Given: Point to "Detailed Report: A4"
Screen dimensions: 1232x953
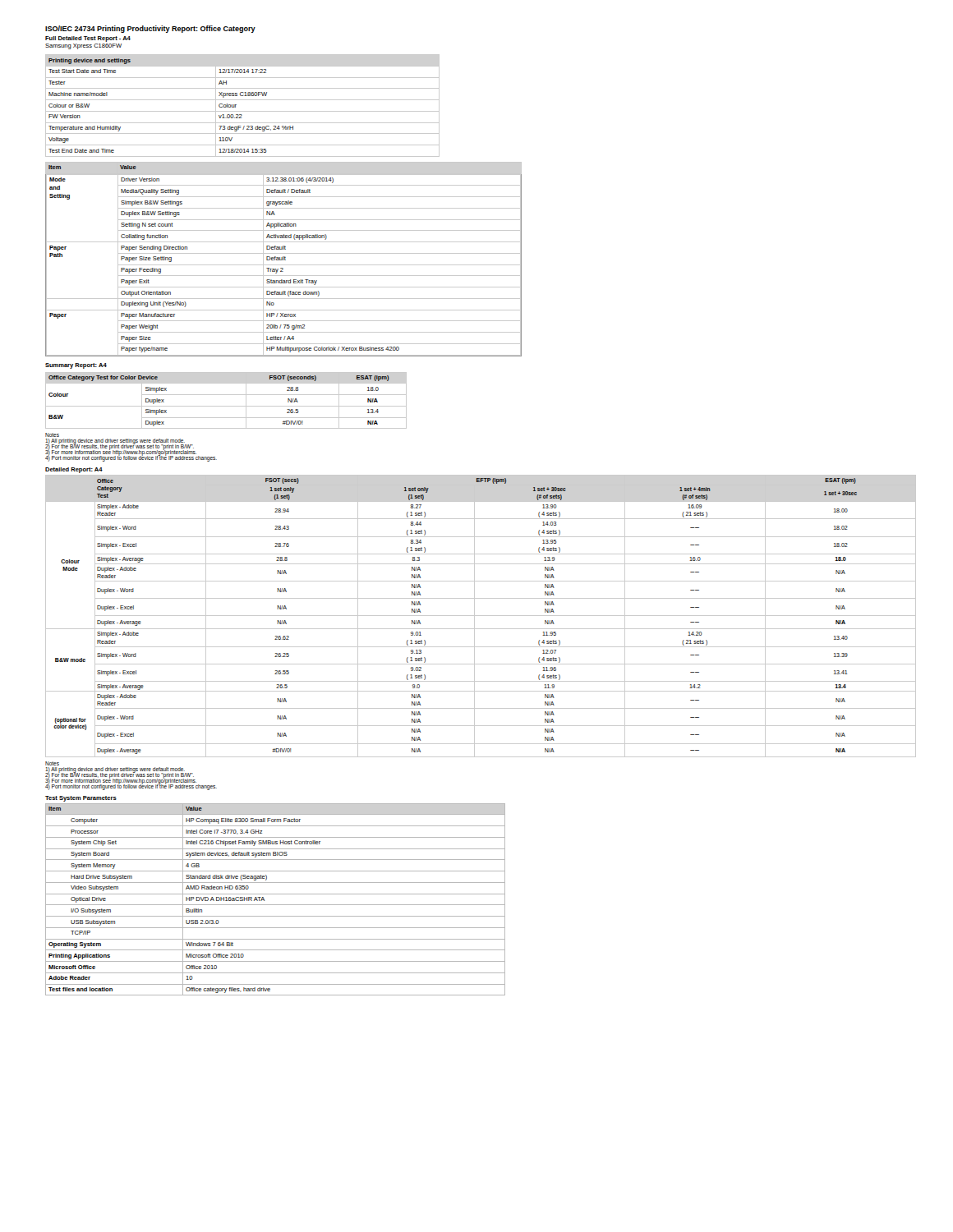Looking at the screenshot, I should tap(74, 470).
